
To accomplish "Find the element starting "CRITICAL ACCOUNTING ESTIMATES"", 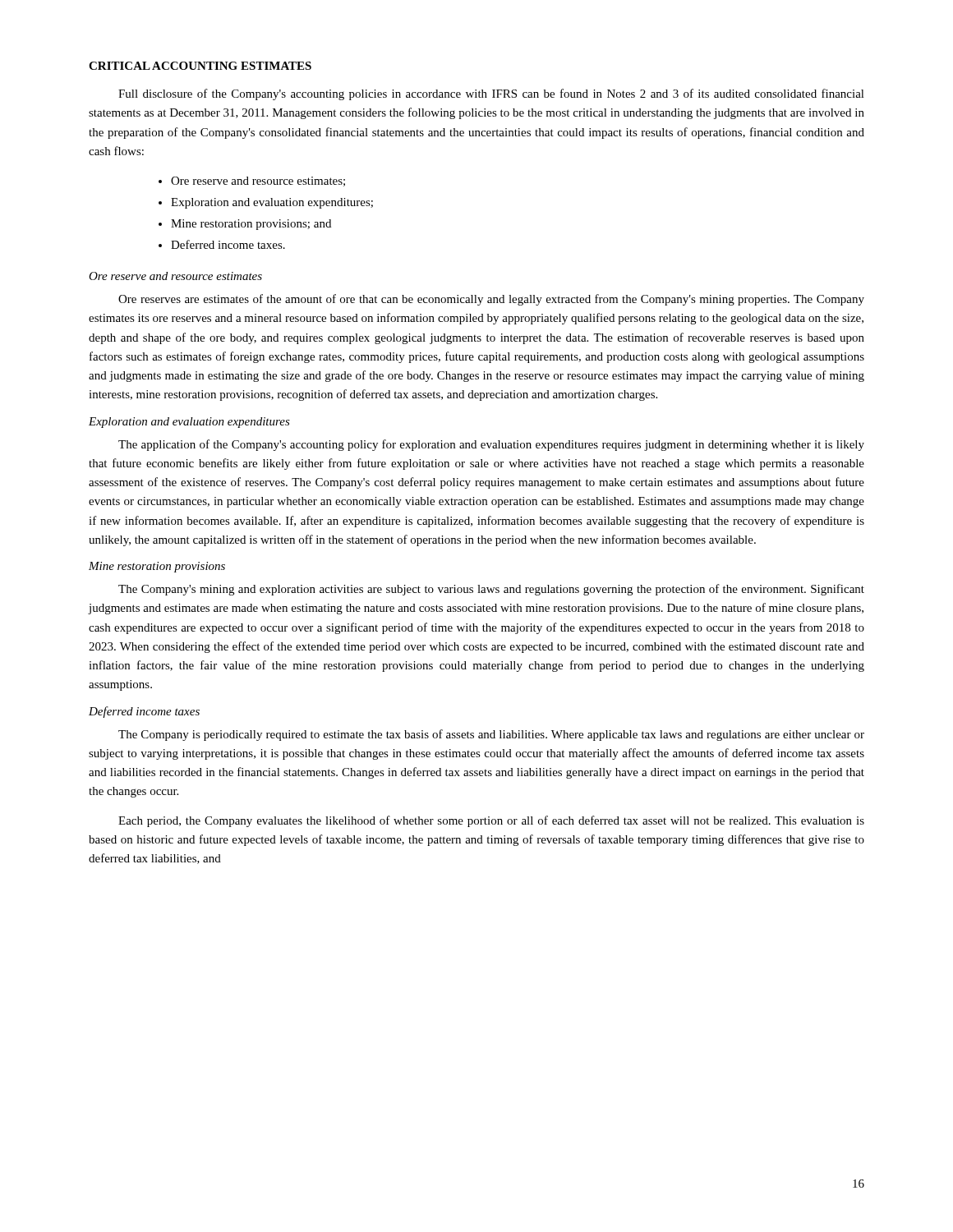I will [200, 66].
